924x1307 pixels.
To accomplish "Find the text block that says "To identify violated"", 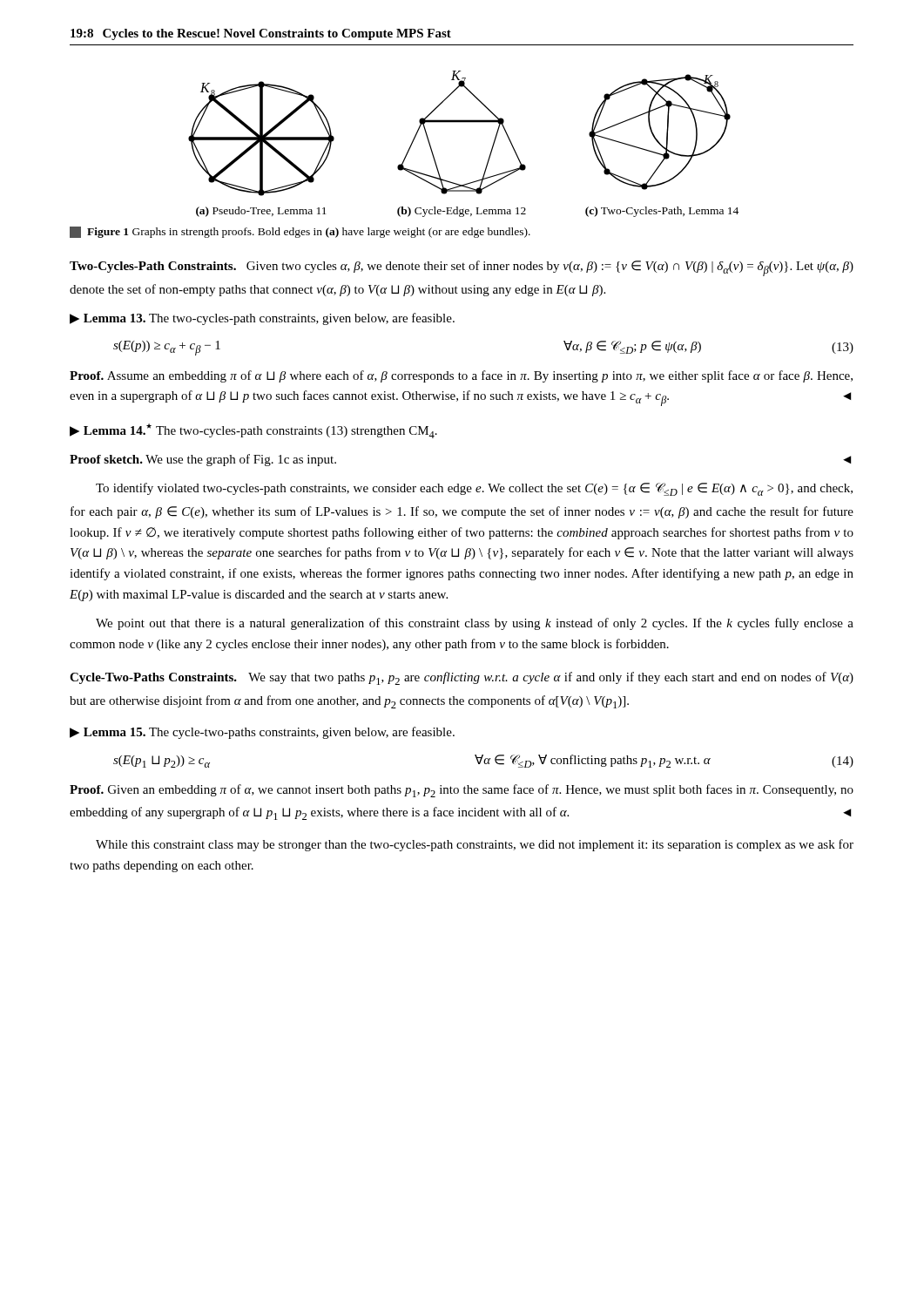I will 462,541.
